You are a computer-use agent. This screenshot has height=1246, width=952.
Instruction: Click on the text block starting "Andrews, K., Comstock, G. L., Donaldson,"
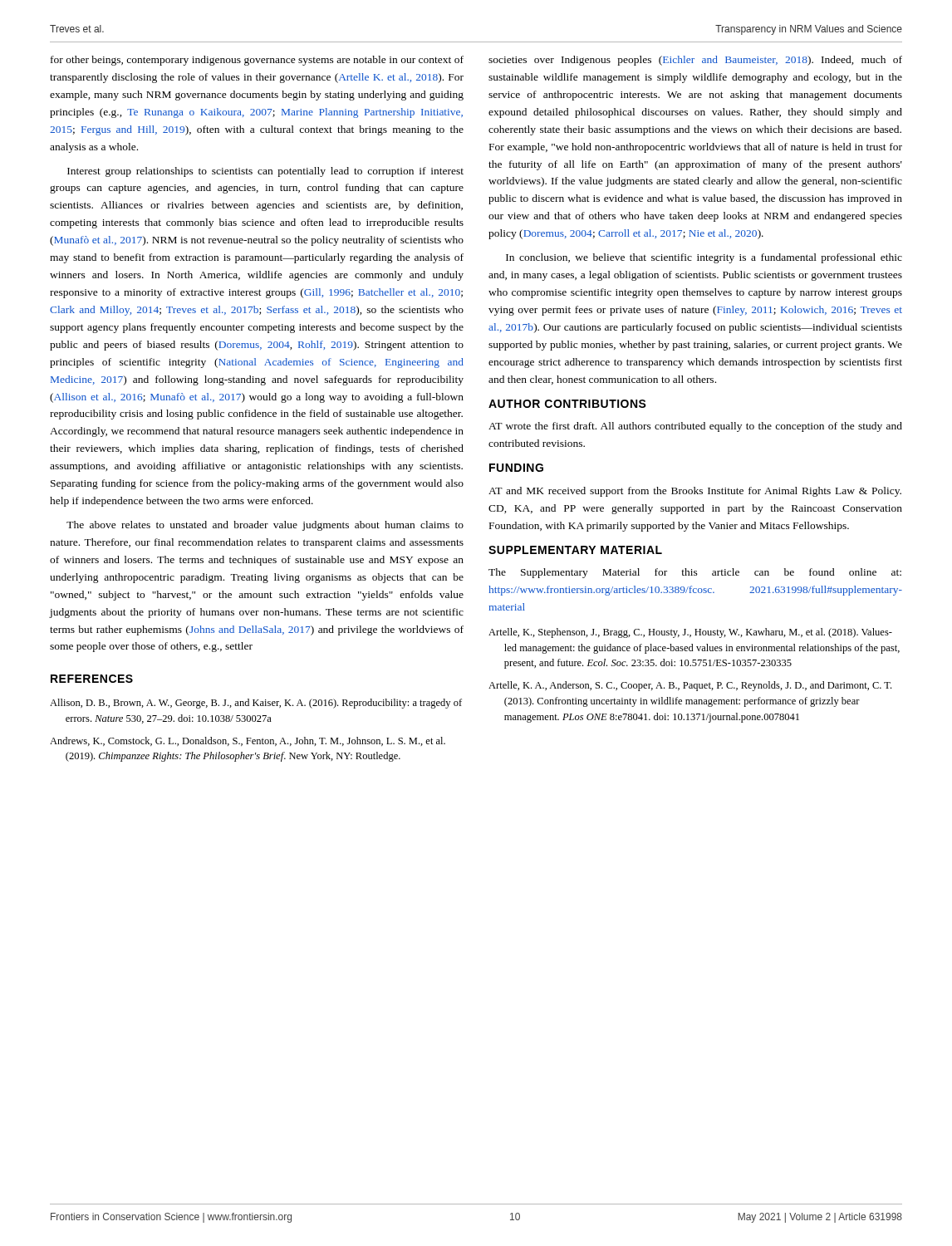[x=248, y=748]
